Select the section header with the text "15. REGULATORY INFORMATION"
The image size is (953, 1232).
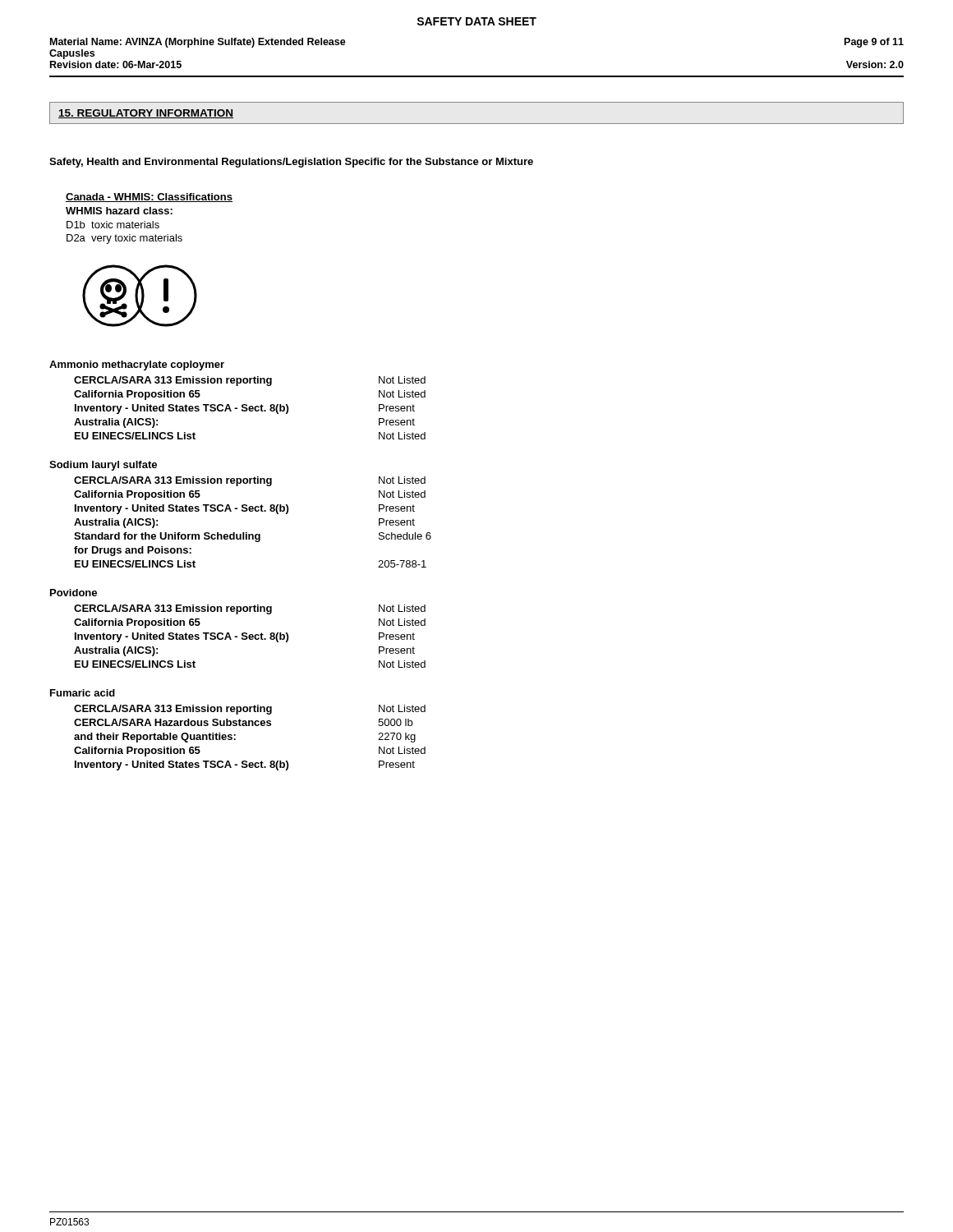[x=476, y=113]
